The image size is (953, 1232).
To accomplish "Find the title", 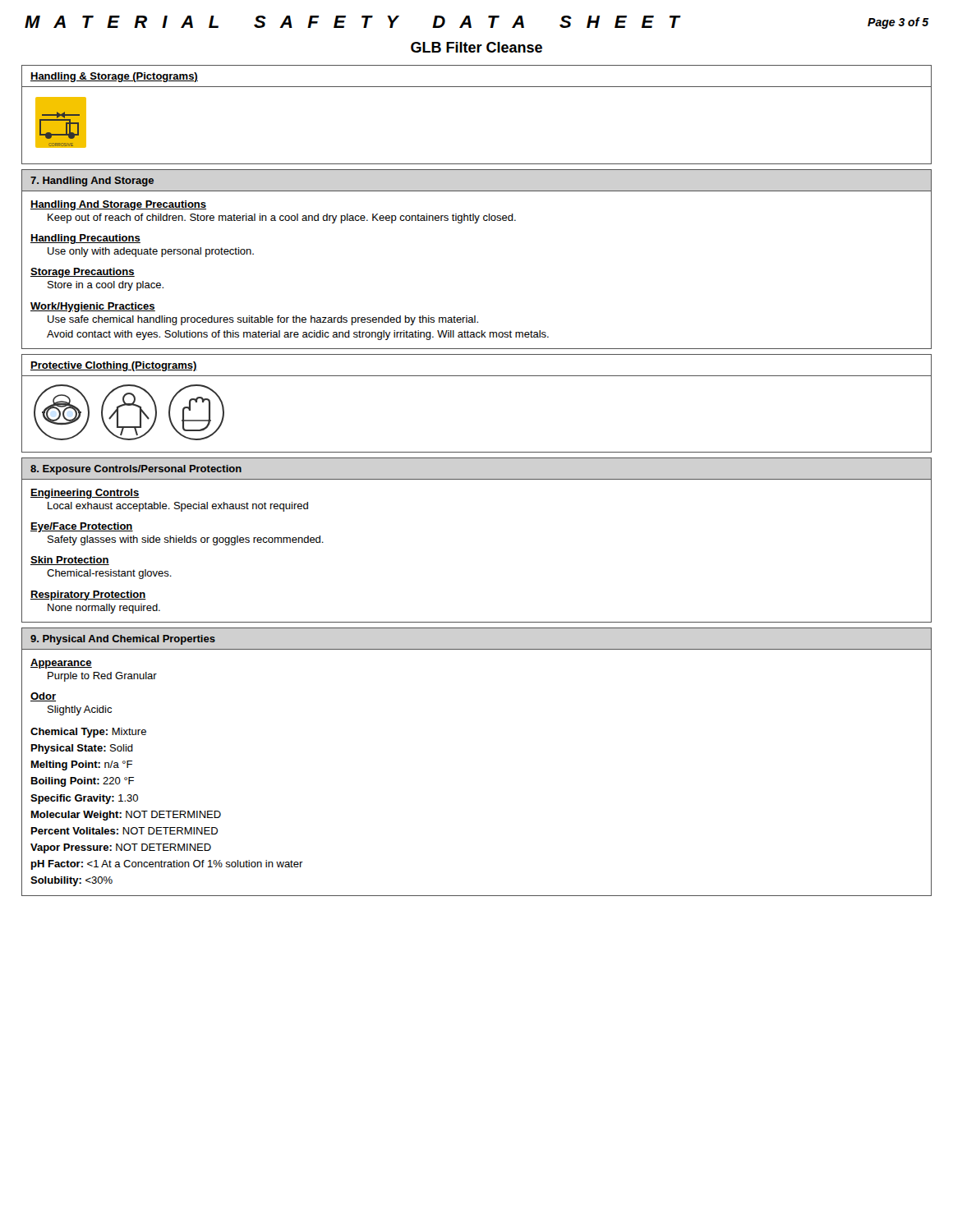I will point(476,48).
